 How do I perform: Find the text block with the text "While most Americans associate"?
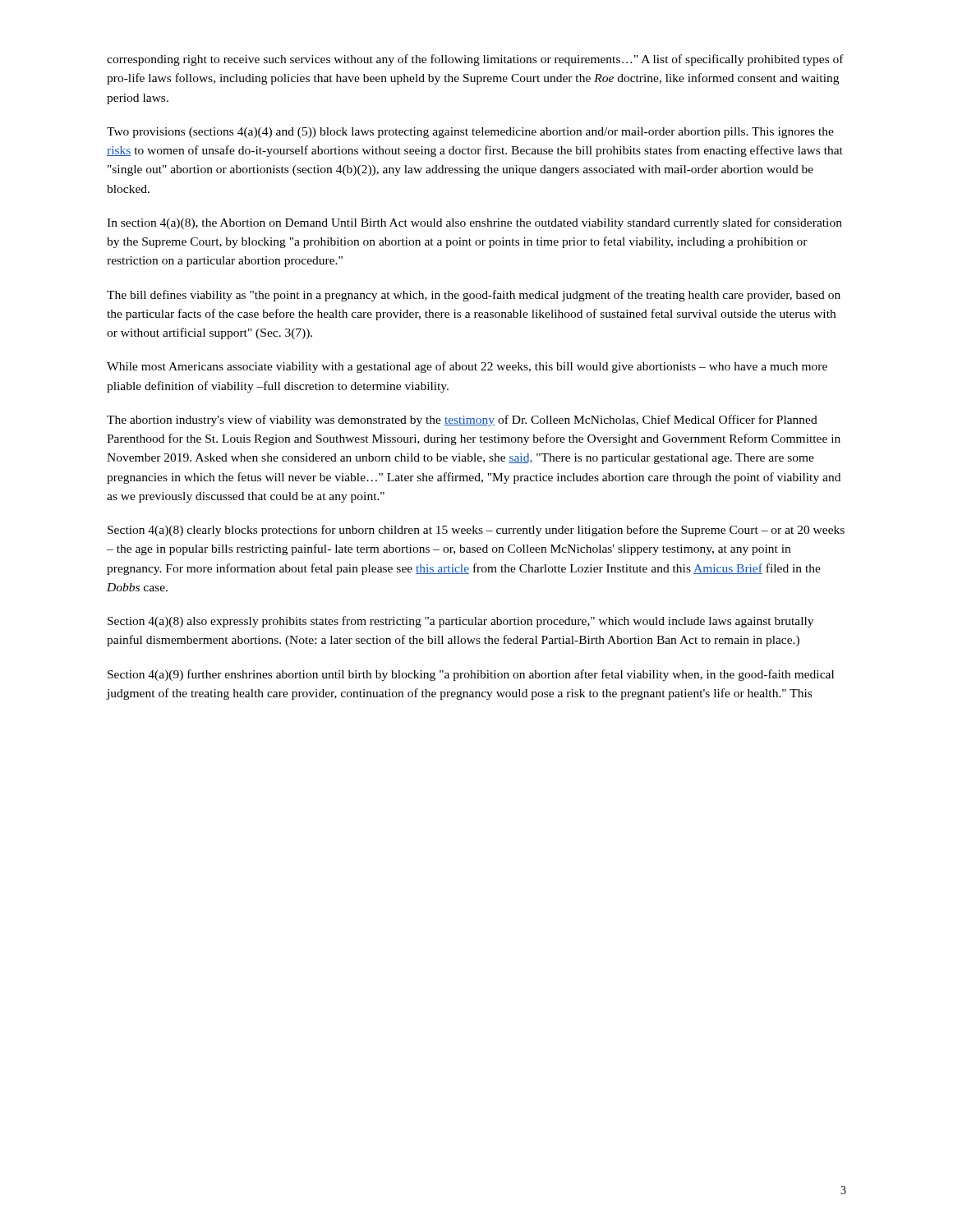coord(467,376)
